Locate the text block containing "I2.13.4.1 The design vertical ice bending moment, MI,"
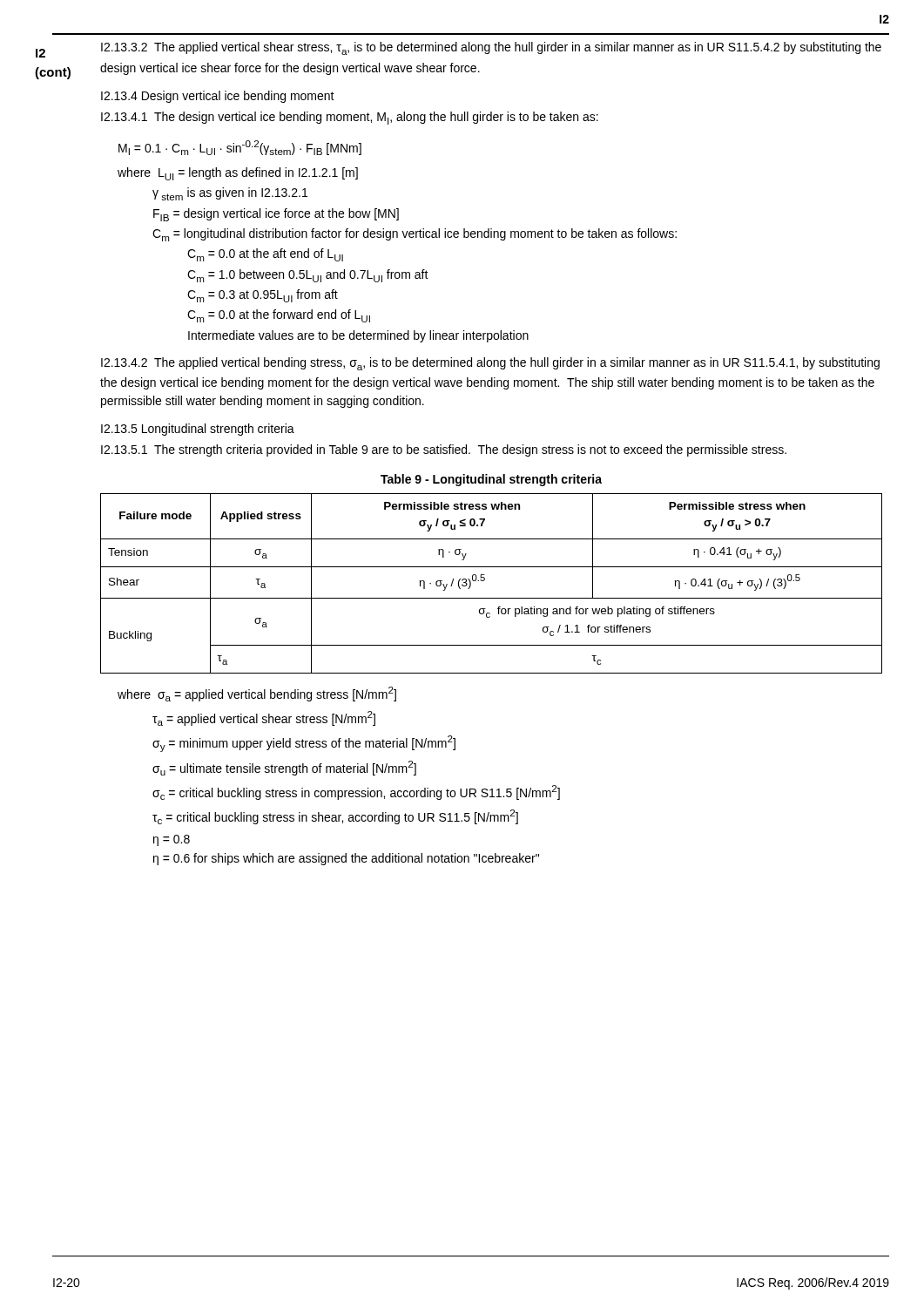This screenshot has height=1307, width=924. (x=491, y=118)
